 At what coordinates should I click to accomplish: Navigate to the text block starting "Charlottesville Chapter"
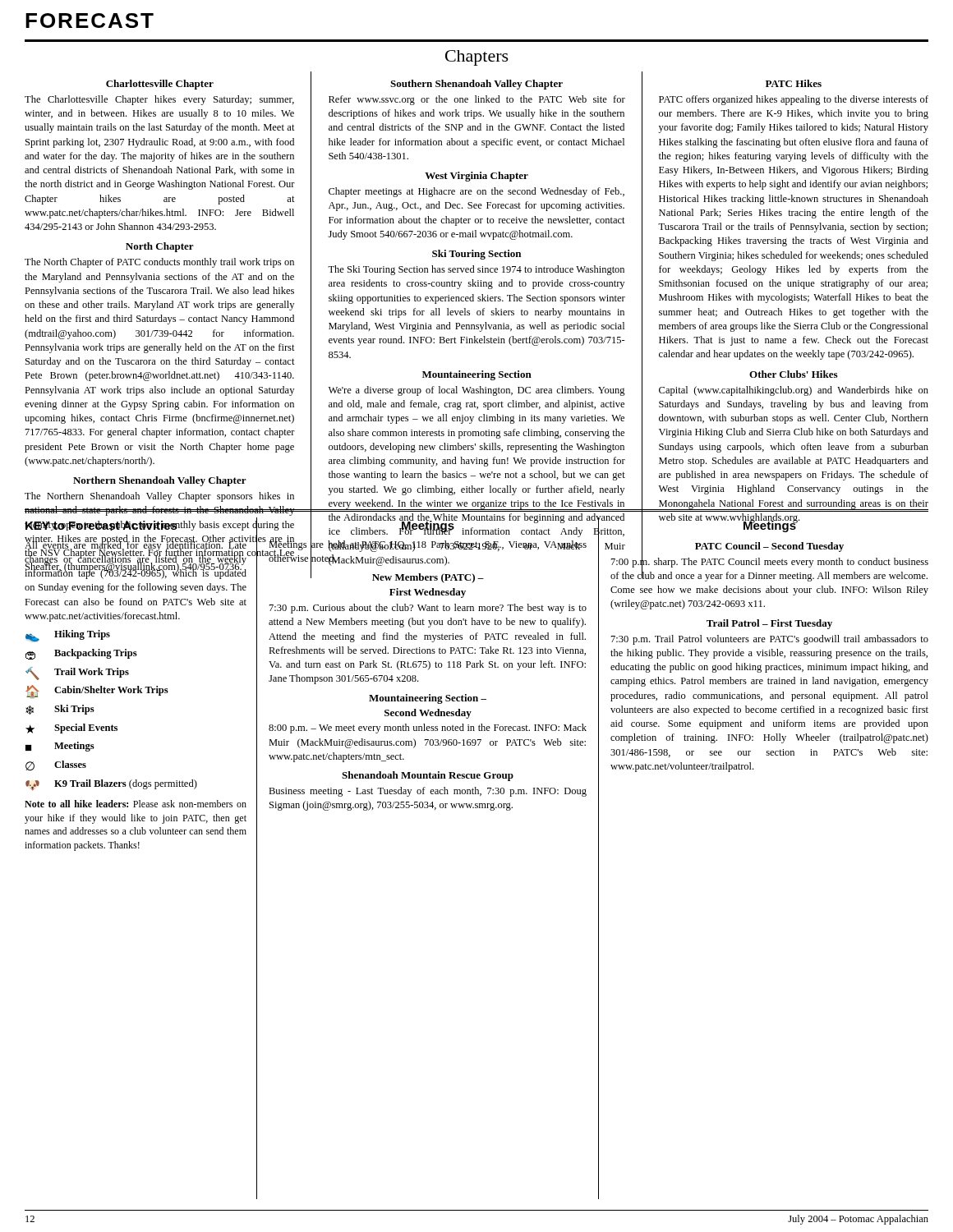(x=160, y=83)
